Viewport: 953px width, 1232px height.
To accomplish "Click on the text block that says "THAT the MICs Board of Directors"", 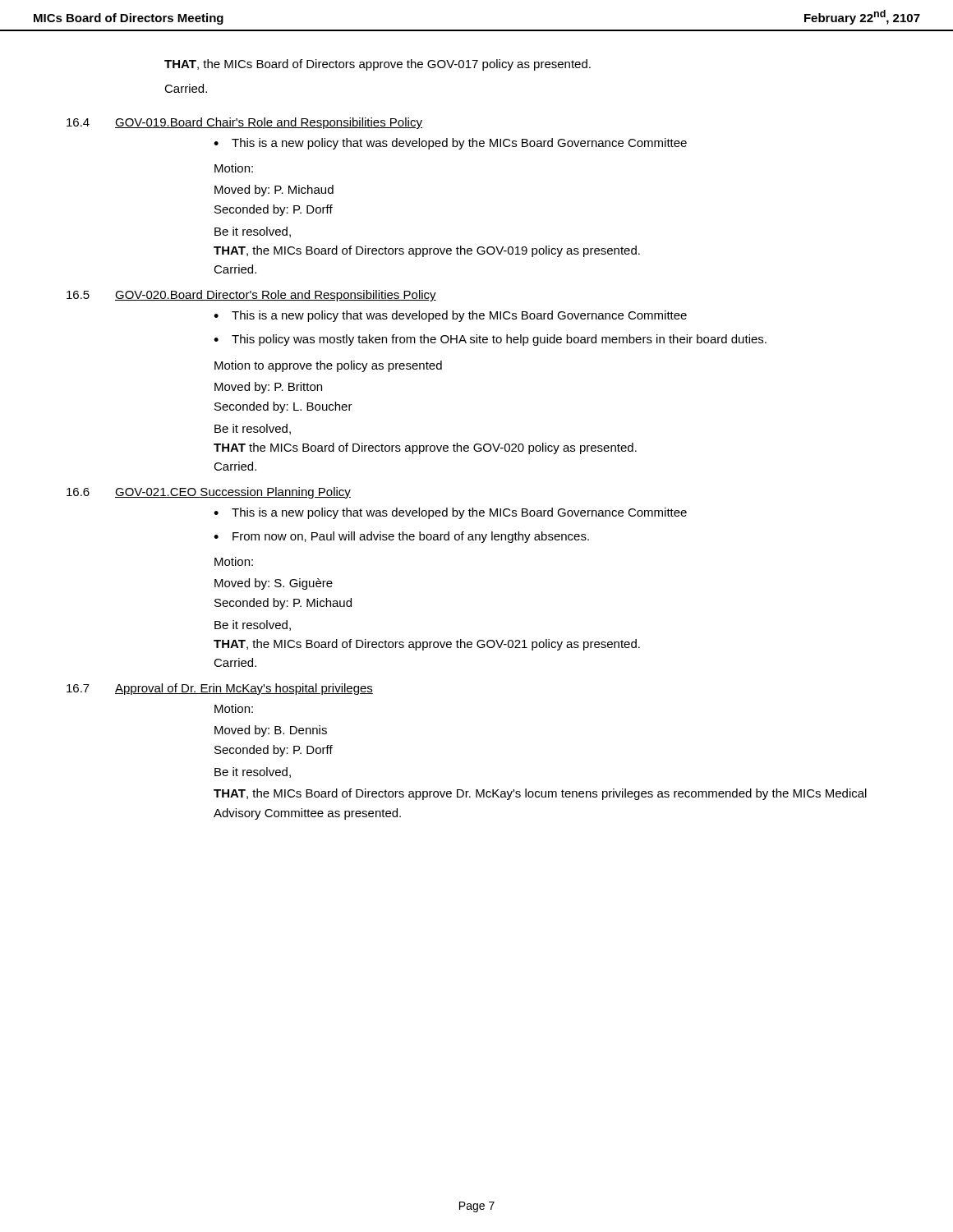I will point(425,447).
